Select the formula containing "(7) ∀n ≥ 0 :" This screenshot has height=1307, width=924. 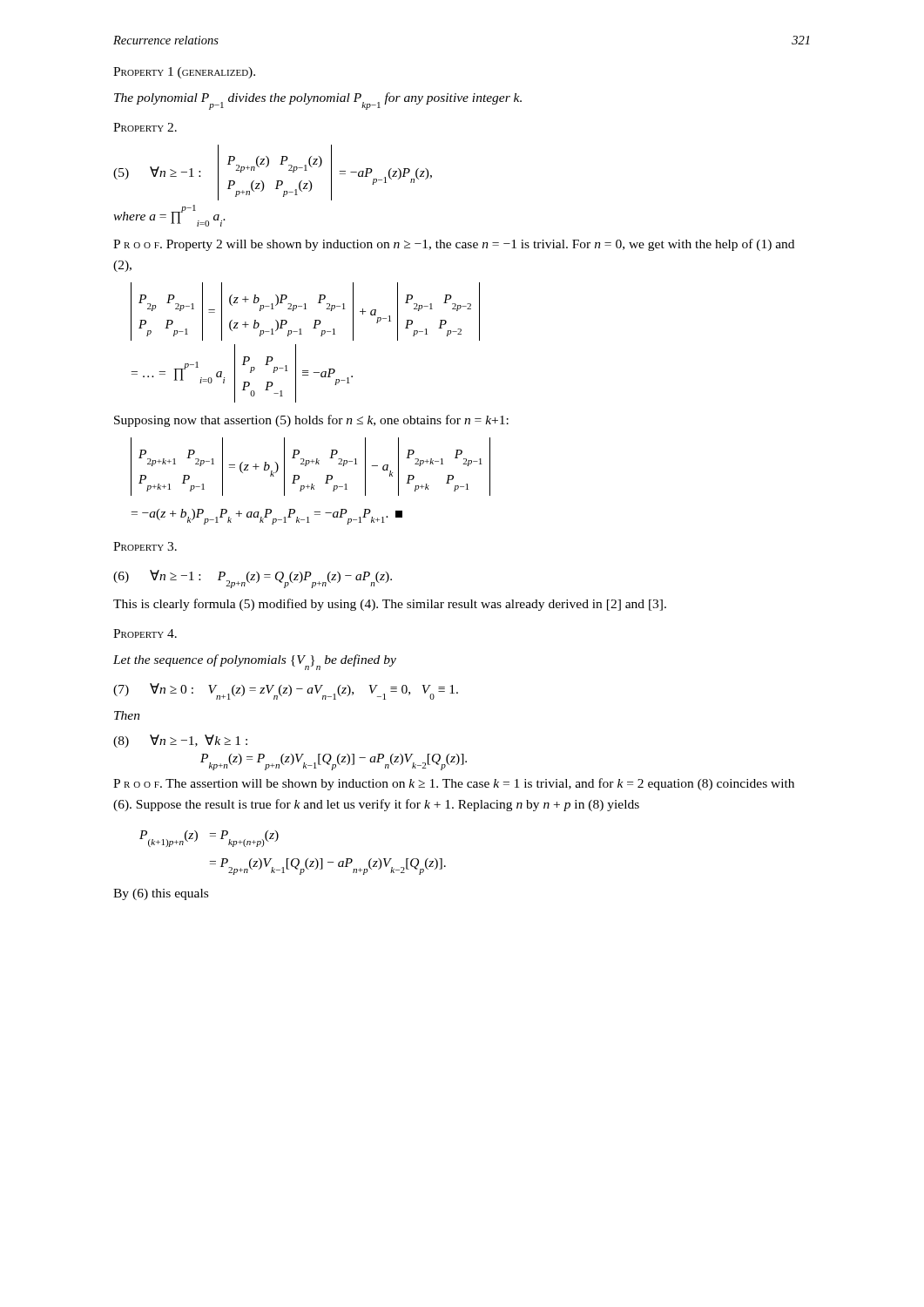(286, 689)
